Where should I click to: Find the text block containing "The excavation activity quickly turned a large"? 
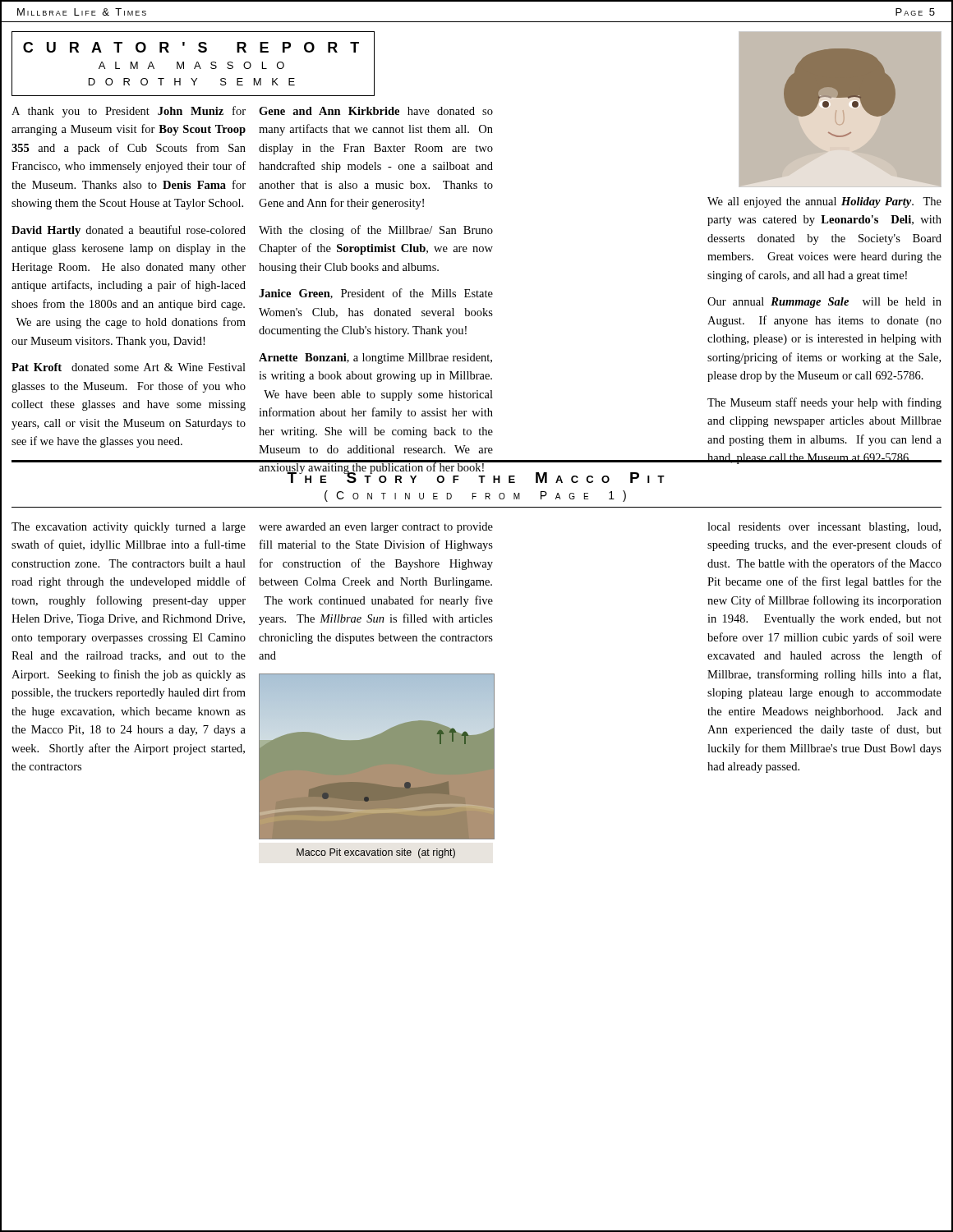pos(129,647)
